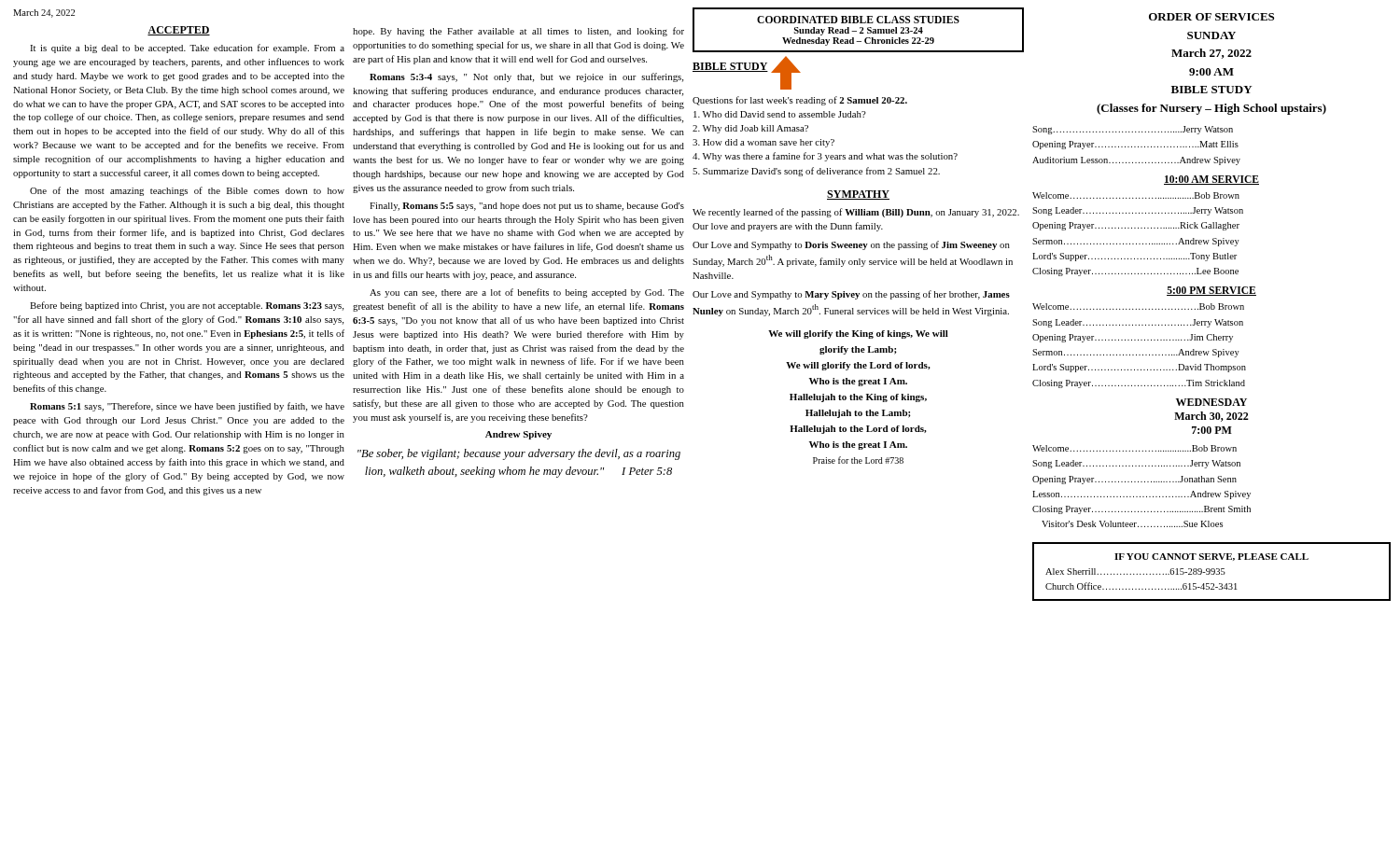Where is the passage that starts "hope. By having"?
The image size is (1400, 850).
518,224
